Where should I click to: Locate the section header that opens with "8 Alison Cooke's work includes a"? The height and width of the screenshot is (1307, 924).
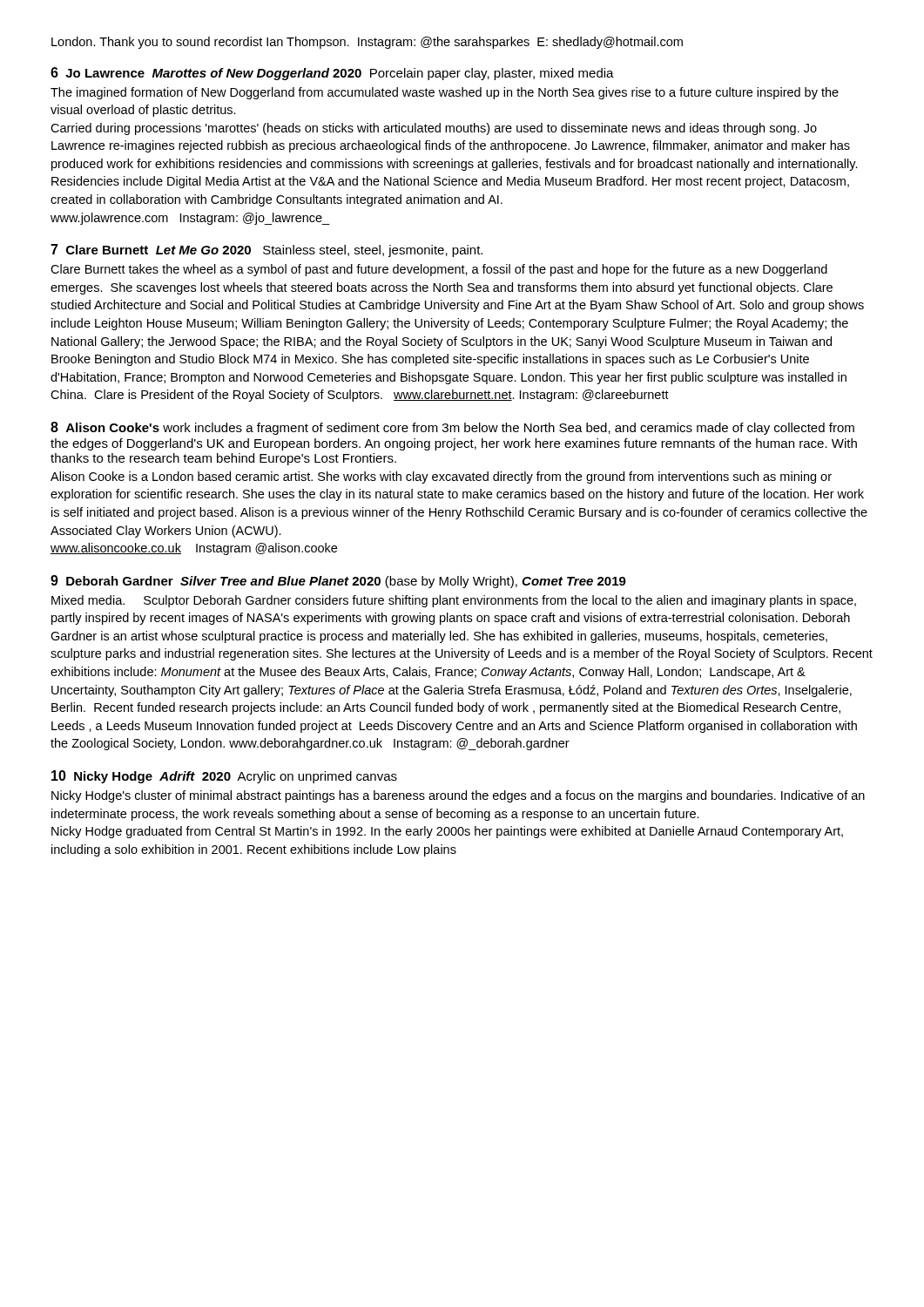click(454, 442)
